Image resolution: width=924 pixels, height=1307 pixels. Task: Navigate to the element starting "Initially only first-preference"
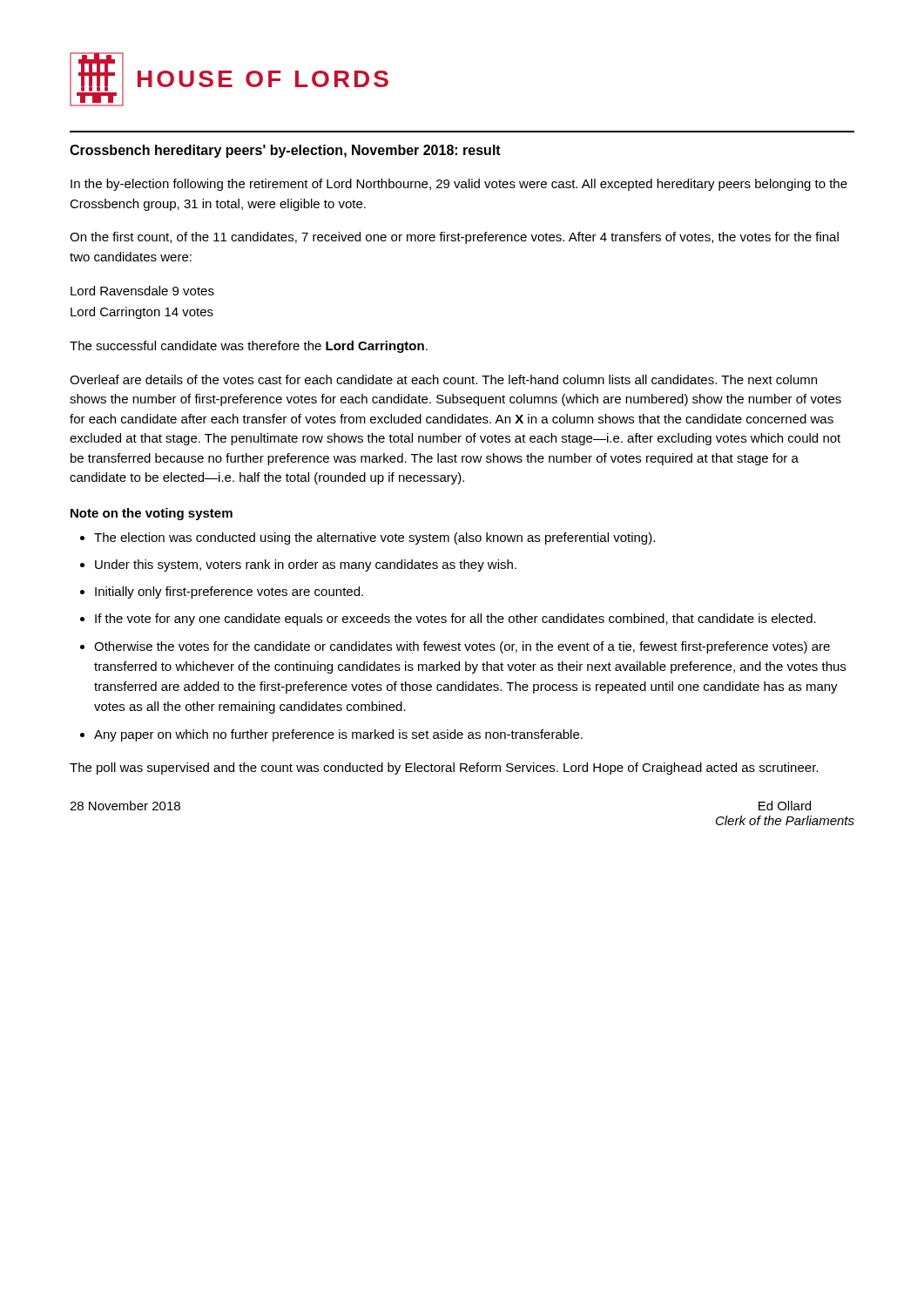coord(229,591)
